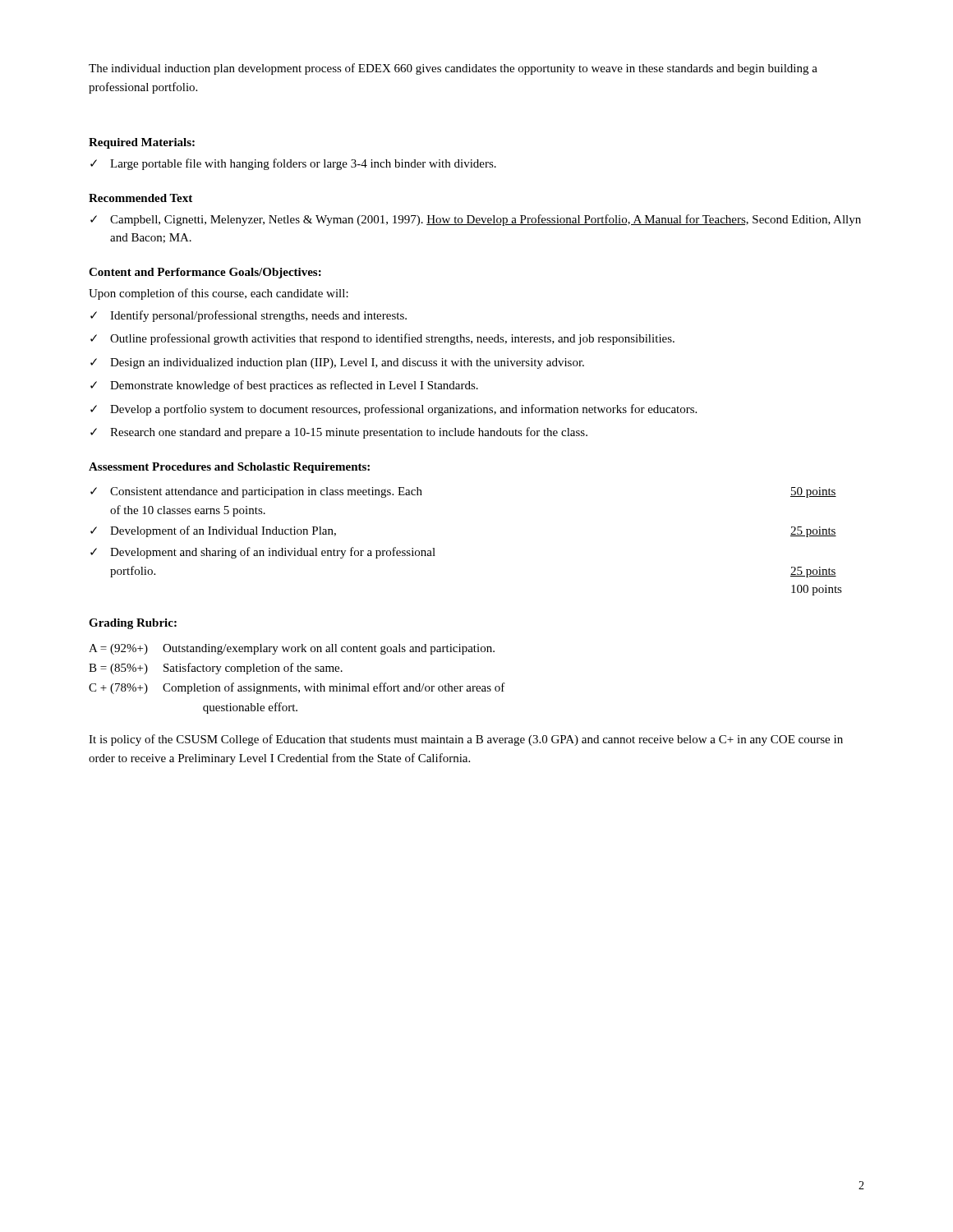Point to the block beginning "✓ Demonstrate knowledge of best"
The width and height of the screenshot is (953, 1232).
476,386
